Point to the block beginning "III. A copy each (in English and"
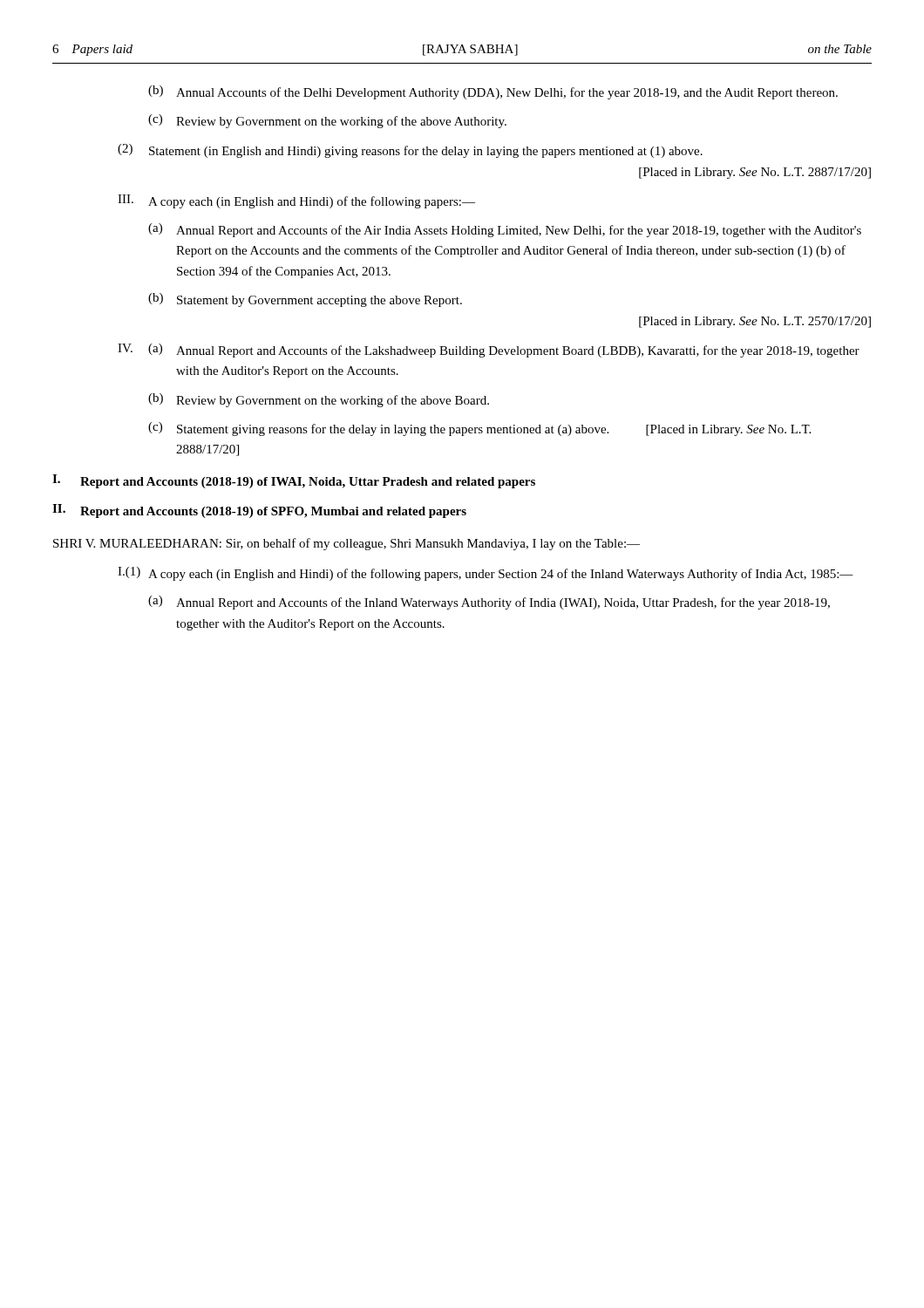The height and width of the screenshot is (1308, 924). (x=296, y=202)
